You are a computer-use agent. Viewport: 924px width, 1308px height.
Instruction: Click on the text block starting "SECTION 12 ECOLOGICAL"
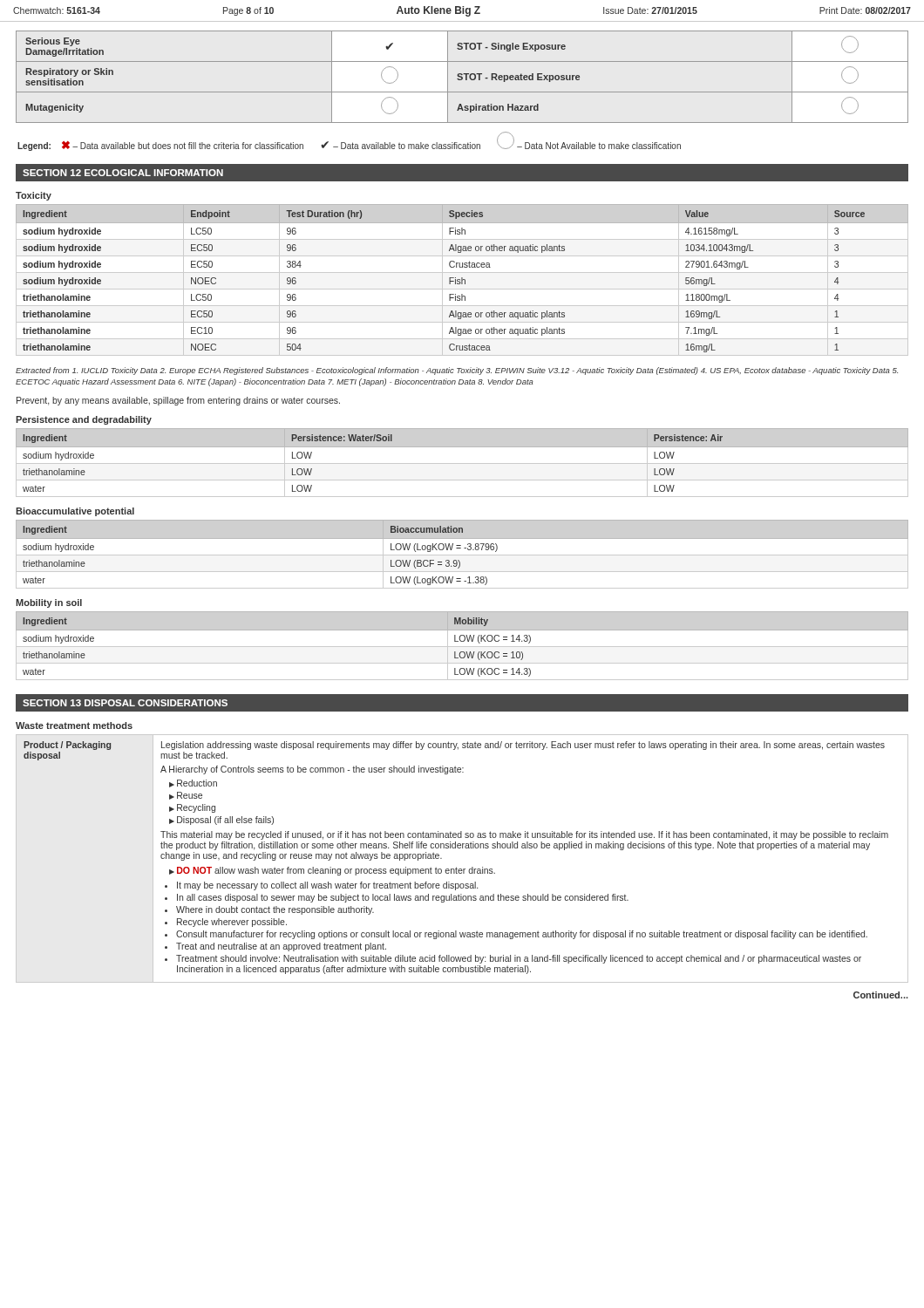(123, 173)
